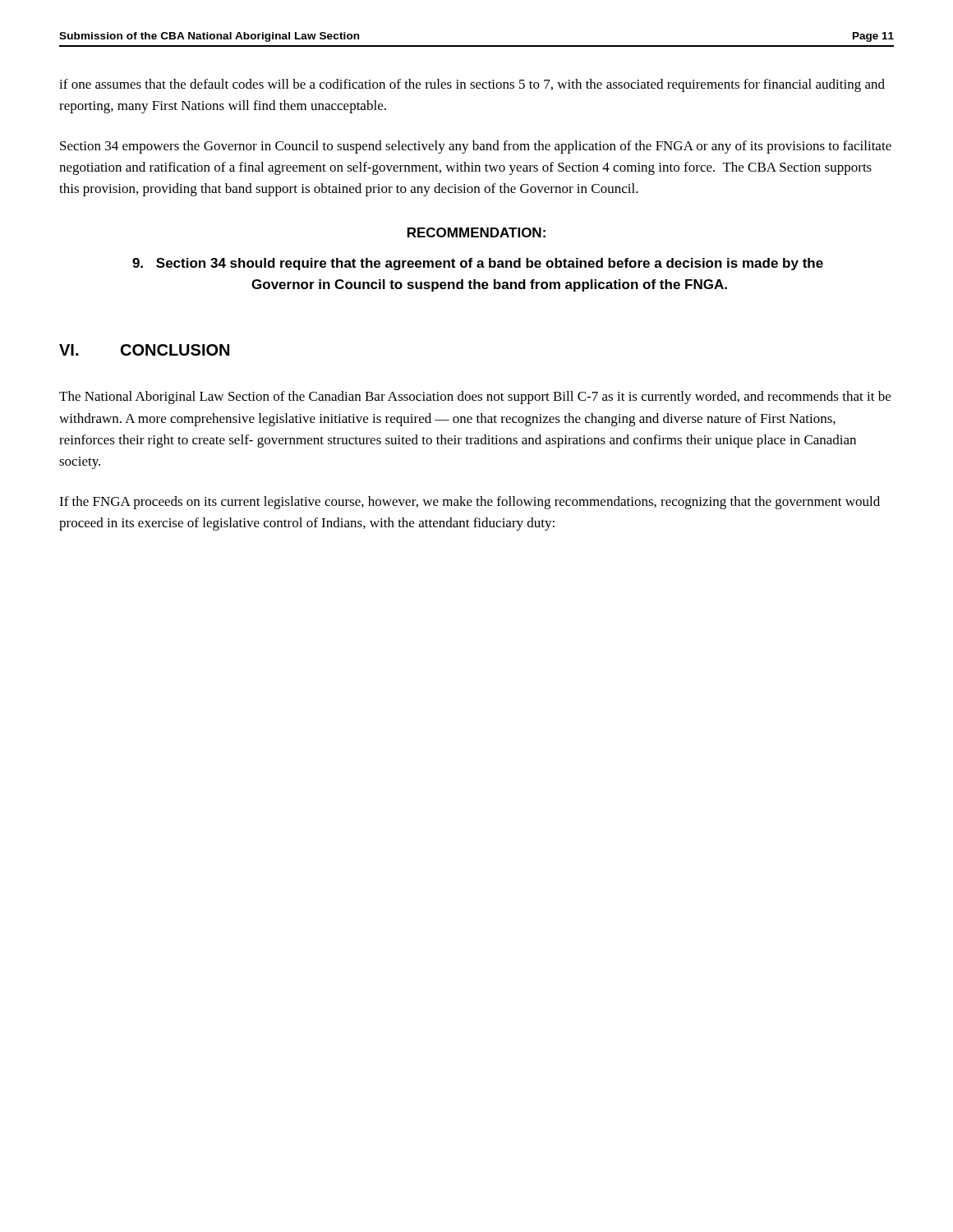Image resolution: width=953 pixels, height=1232 pixels.
Task: Find the block on this page that starts "9. Section 34 should require that the agreement"
Action: [x=476, y=274]
